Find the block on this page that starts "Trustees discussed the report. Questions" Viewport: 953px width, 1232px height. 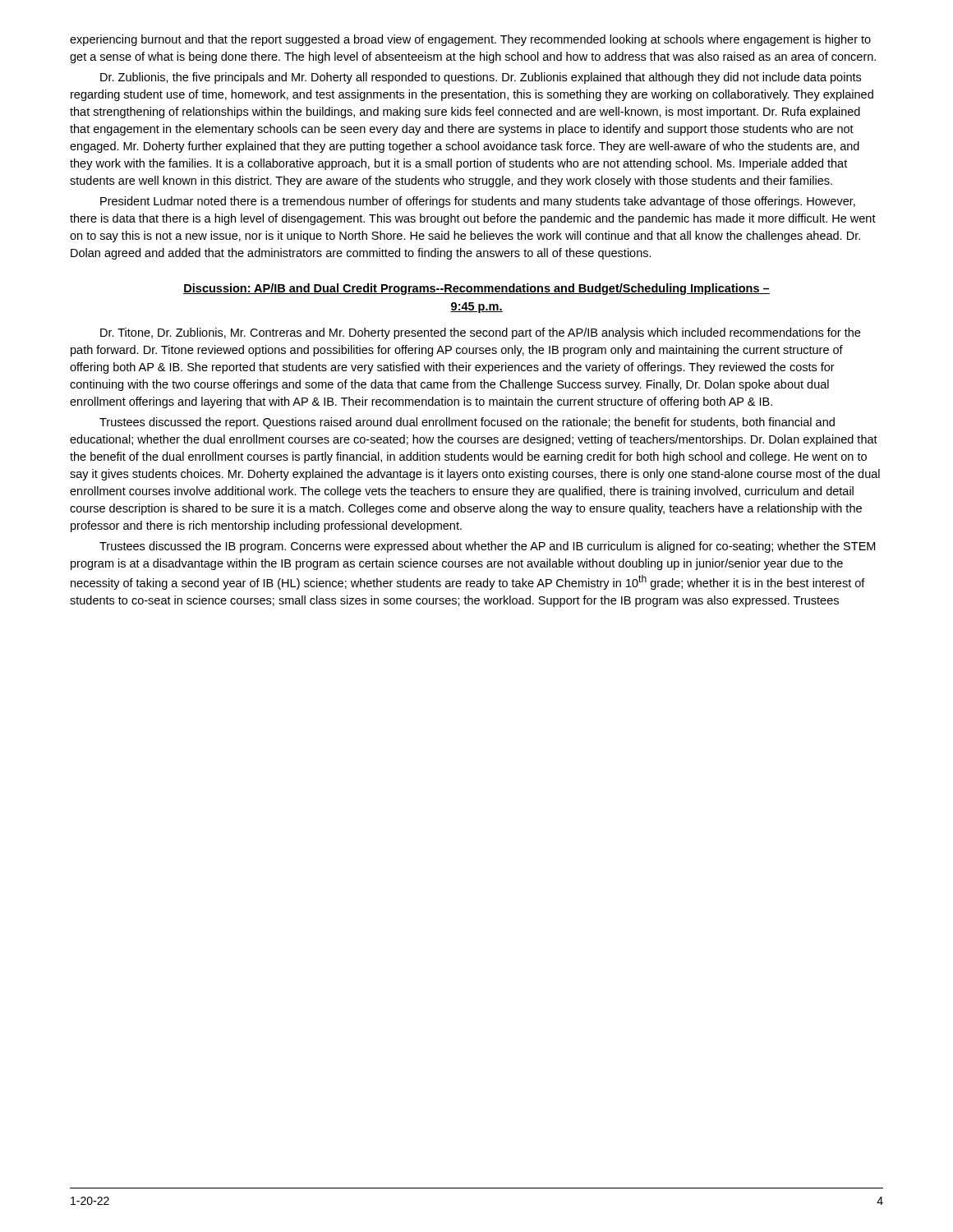point(475,474)
